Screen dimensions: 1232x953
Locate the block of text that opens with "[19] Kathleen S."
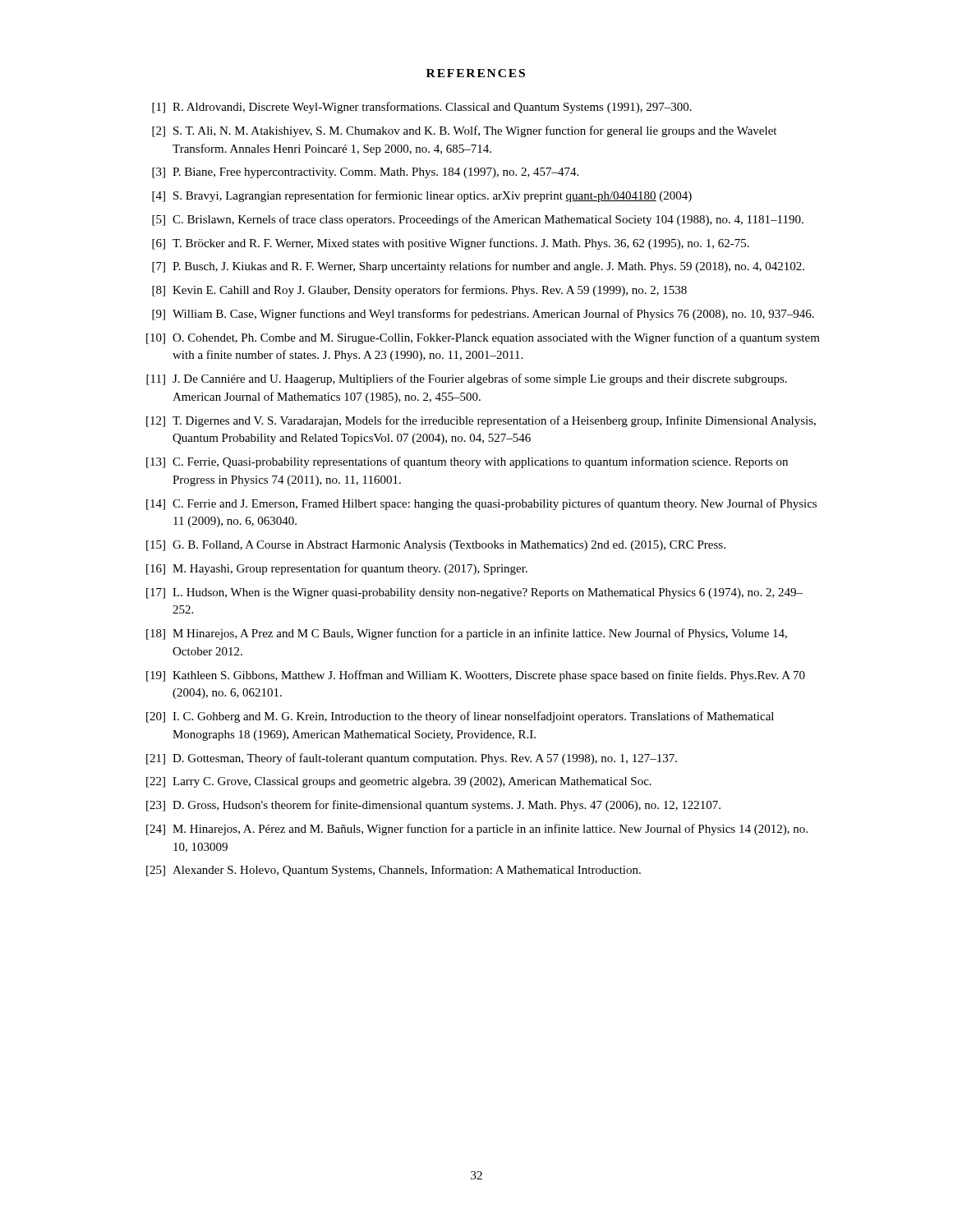click(476, 684)
